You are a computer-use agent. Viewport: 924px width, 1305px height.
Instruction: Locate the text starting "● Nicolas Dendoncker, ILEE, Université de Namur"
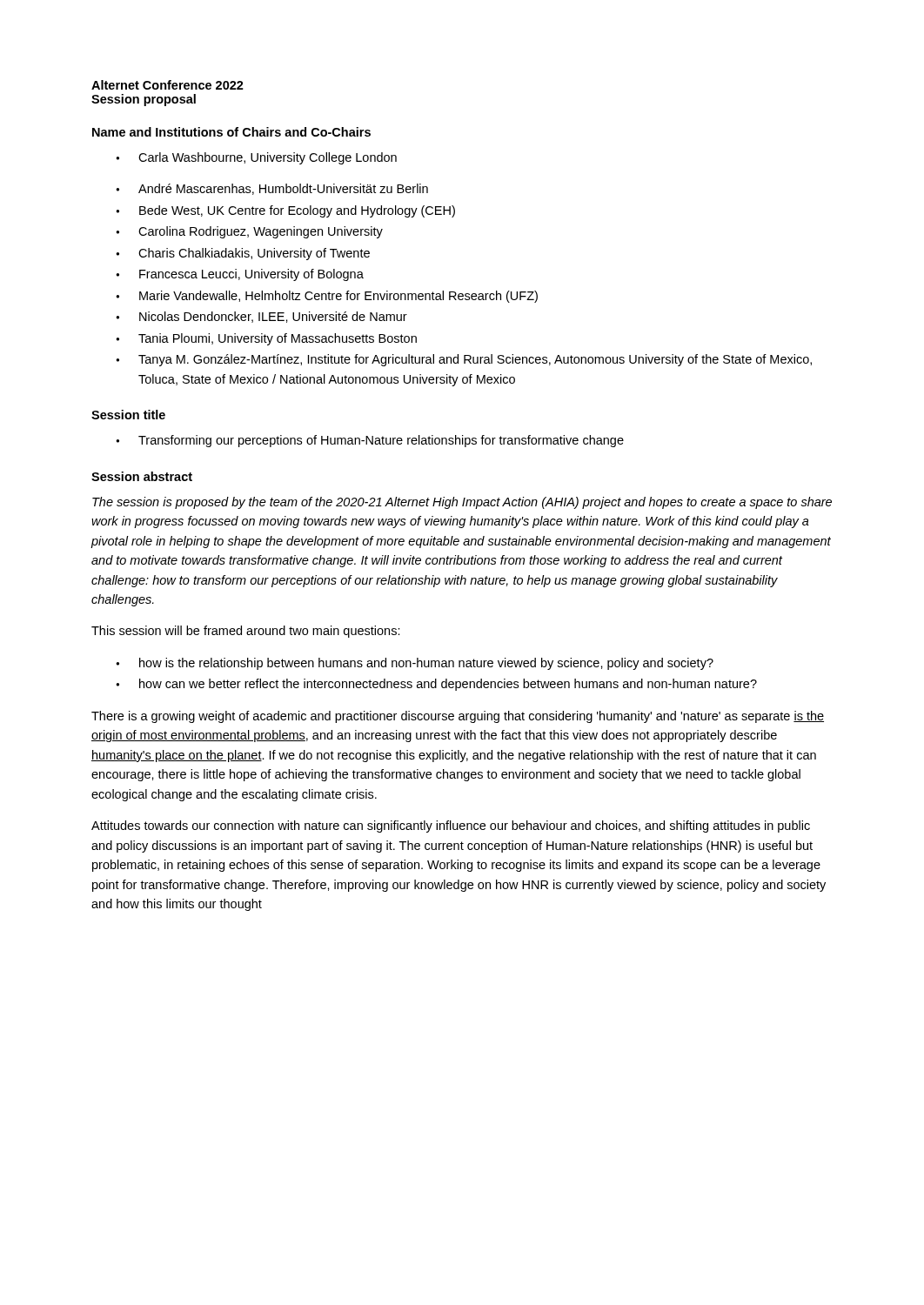pyautogui.click(x=261, y=317)
